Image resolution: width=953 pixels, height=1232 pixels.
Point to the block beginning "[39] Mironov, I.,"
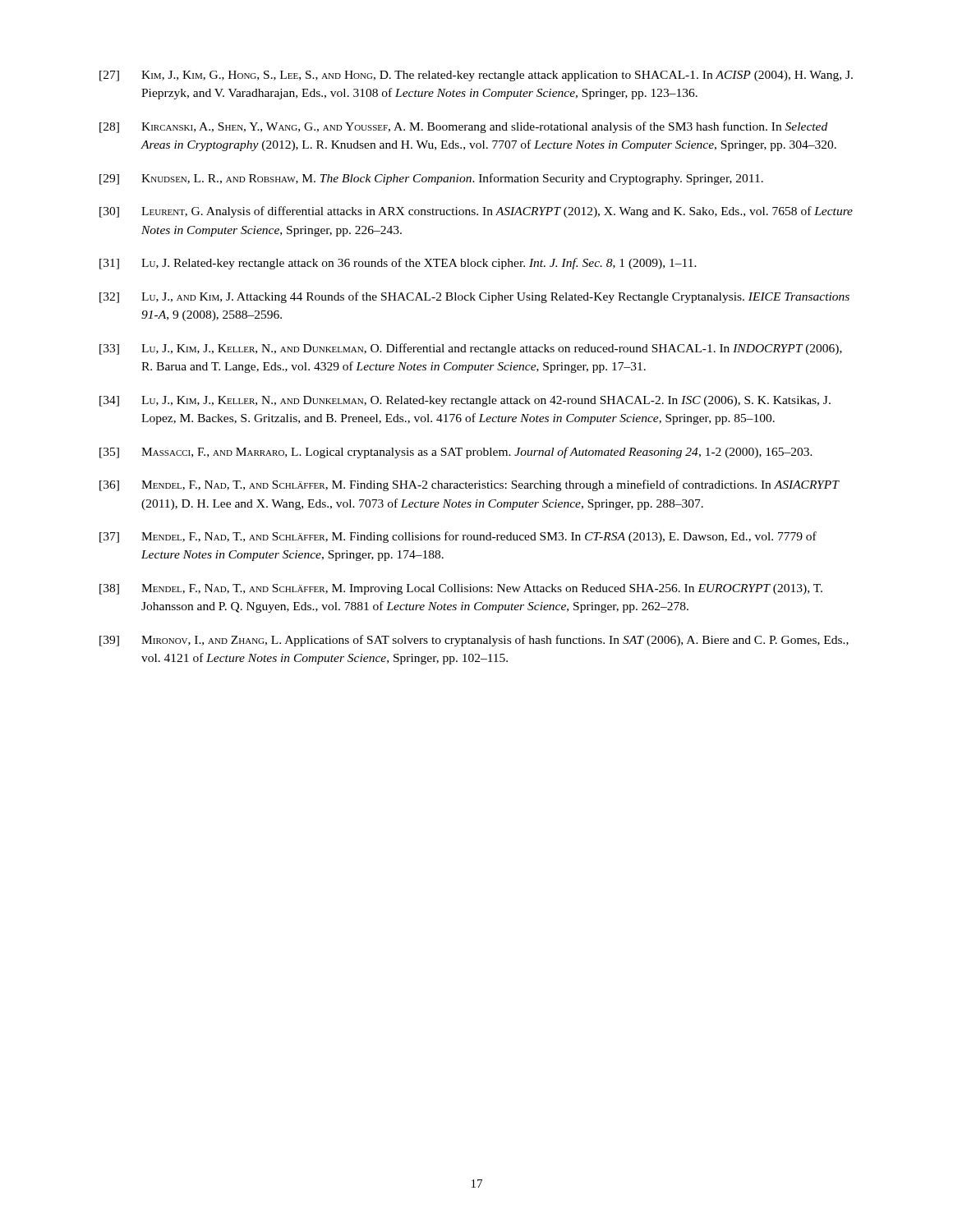click(x=476, y=649)
